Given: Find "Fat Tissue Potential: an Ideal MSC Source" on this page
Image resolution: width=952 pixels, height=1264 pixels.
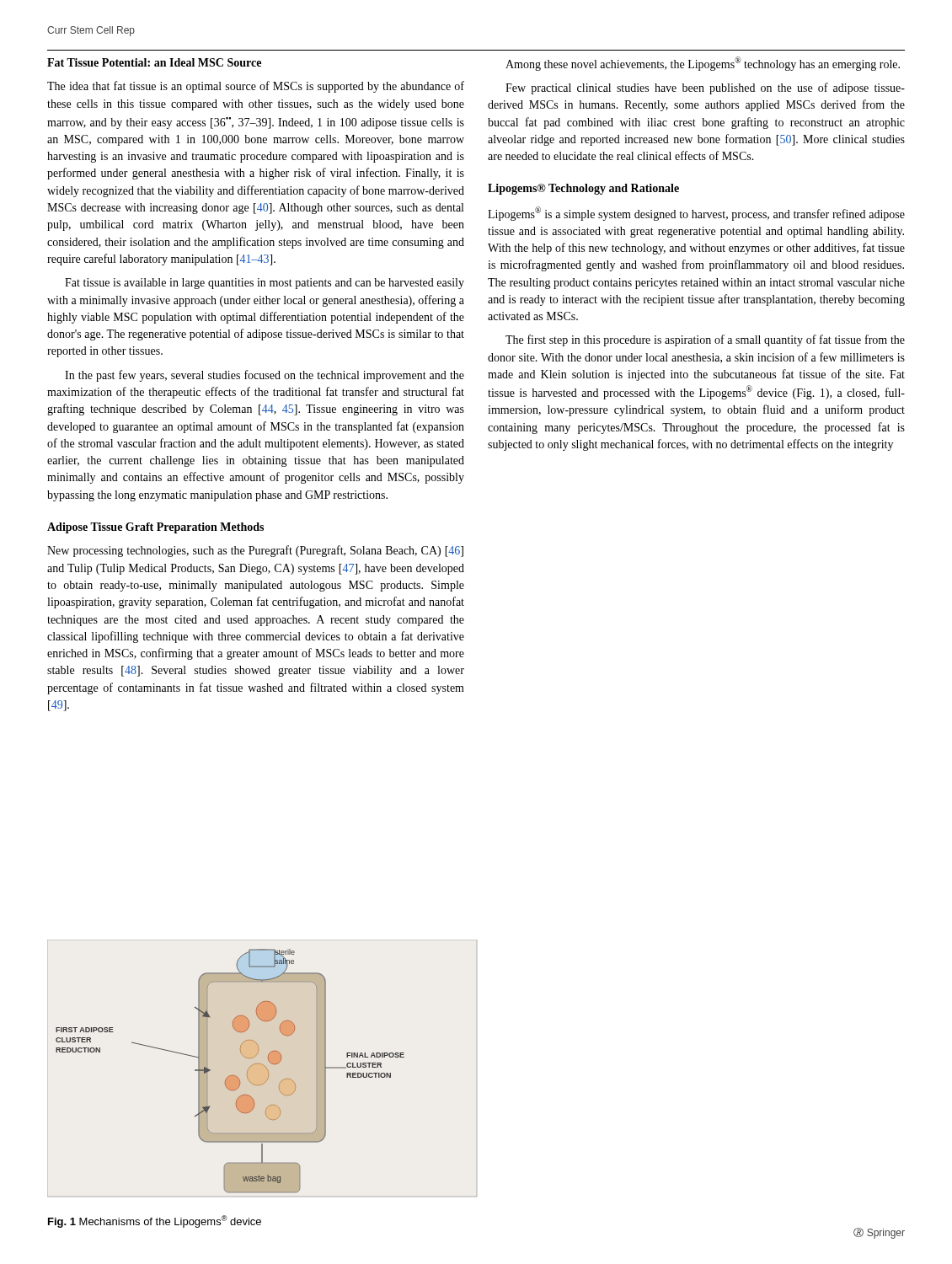Looking at the screenshot, I should point(154,63).
